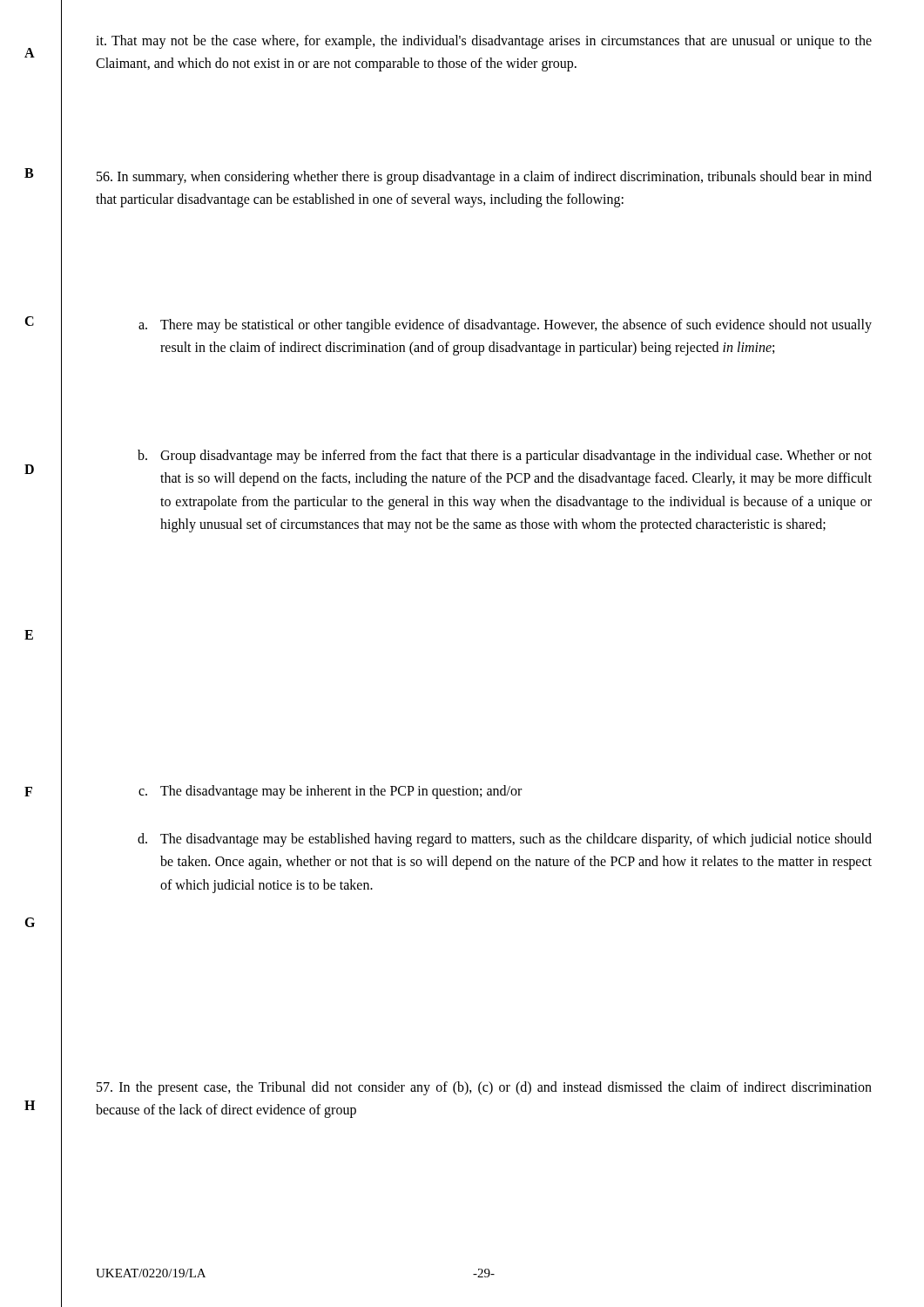The image size is (924, 1307).
Task: Click on the list item with the text "c. The disadvantage may be inherent in"
Action: [484, 791]
